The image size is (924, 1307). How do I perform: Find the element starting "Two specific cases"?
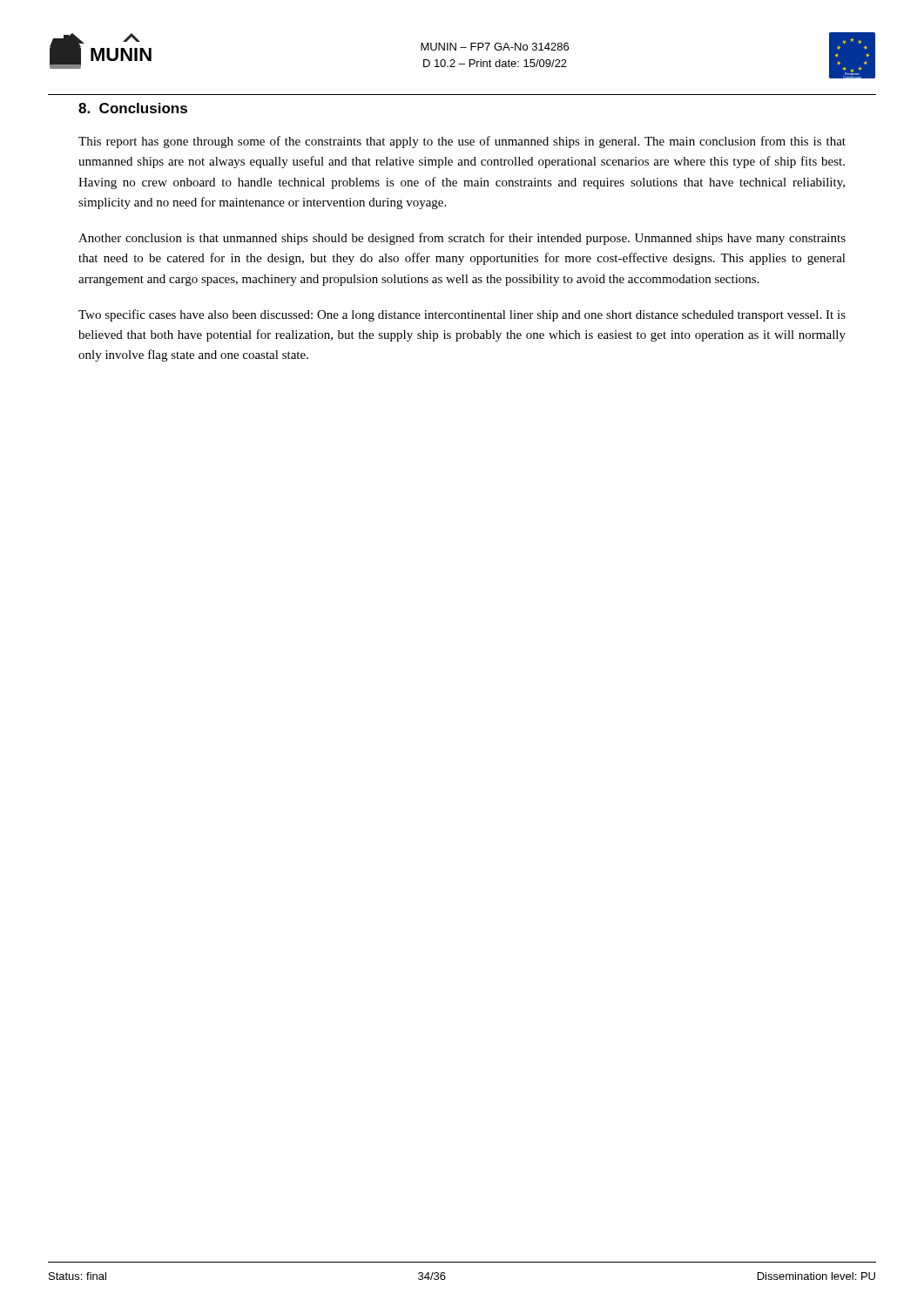pos(462,335)
